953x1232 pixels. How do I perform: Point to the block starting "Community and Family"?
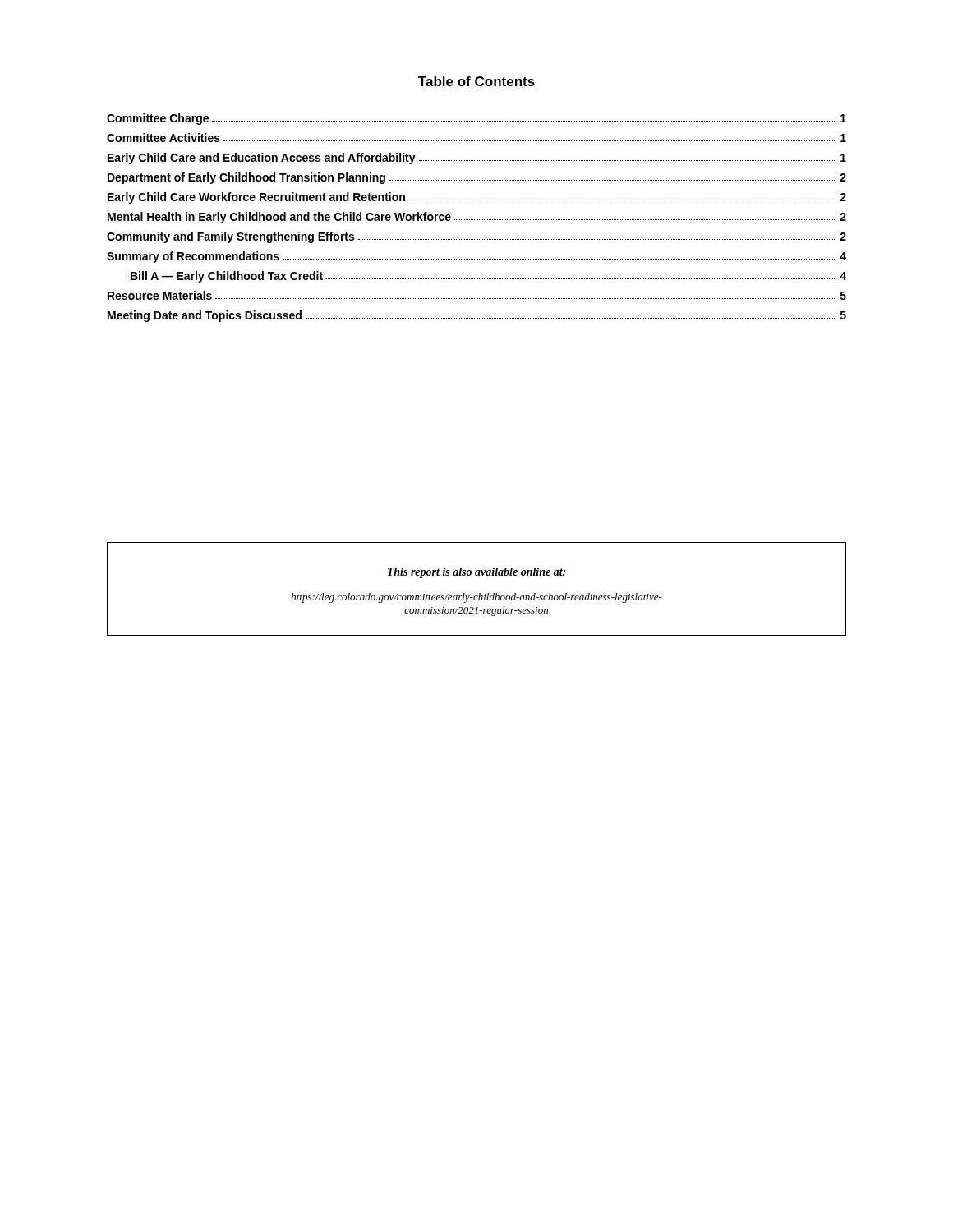click(x=476, y=237)
